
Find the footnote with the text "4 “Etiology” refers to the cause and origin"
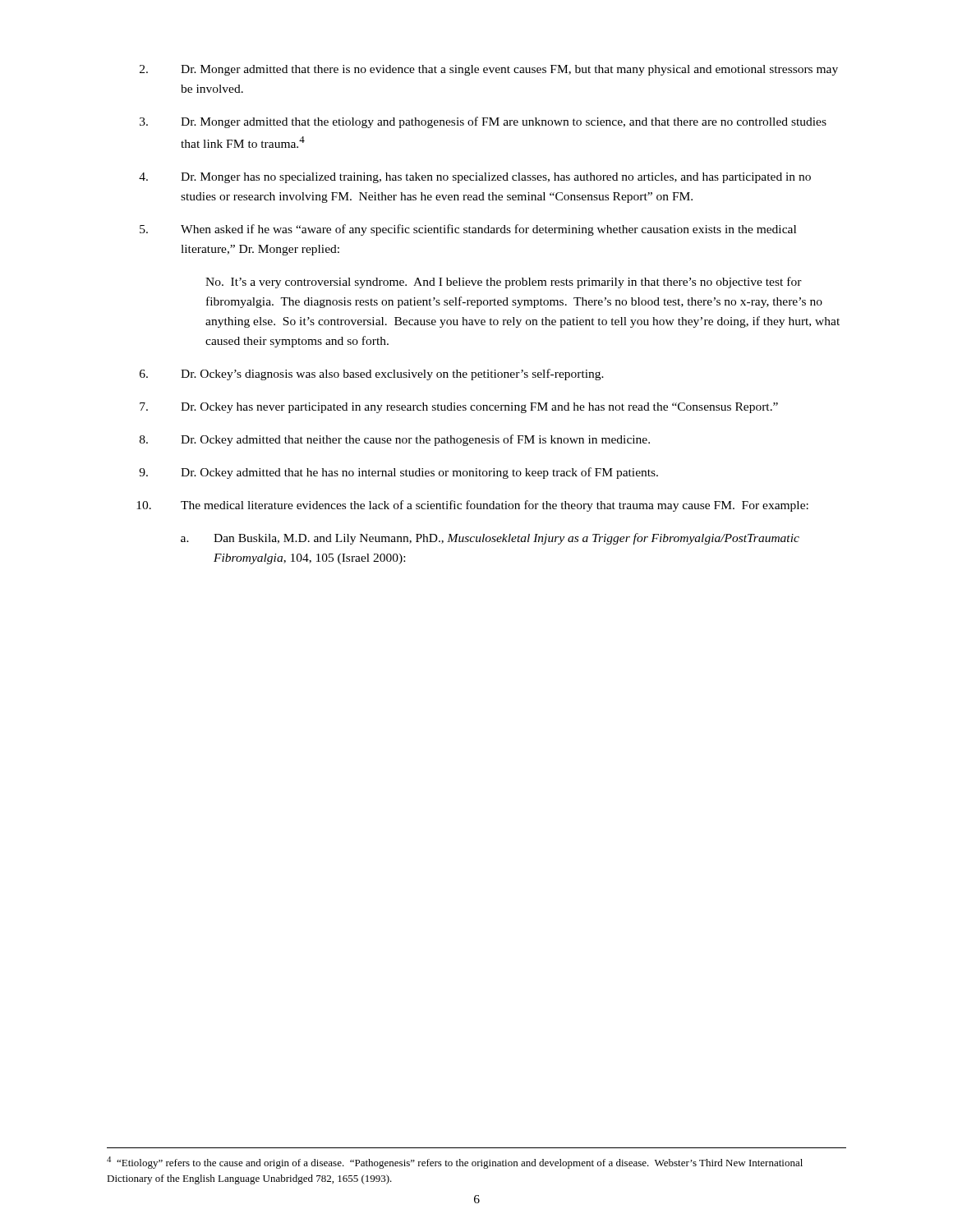tap(455, 1169)
